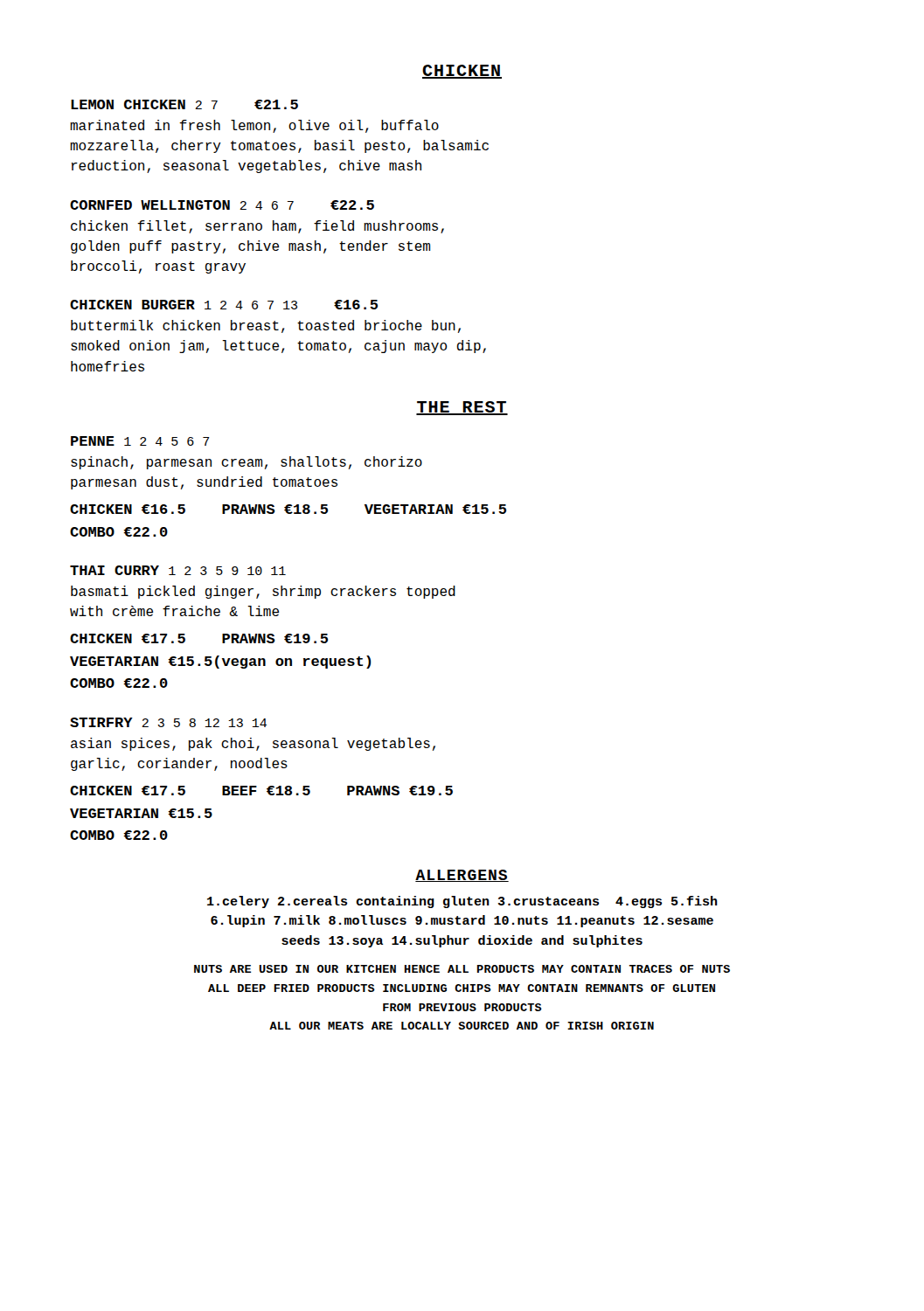924x1311 pixels.
Task: Select the element starting "STIRFRY 2 3 5"
Action: point(169,723)
